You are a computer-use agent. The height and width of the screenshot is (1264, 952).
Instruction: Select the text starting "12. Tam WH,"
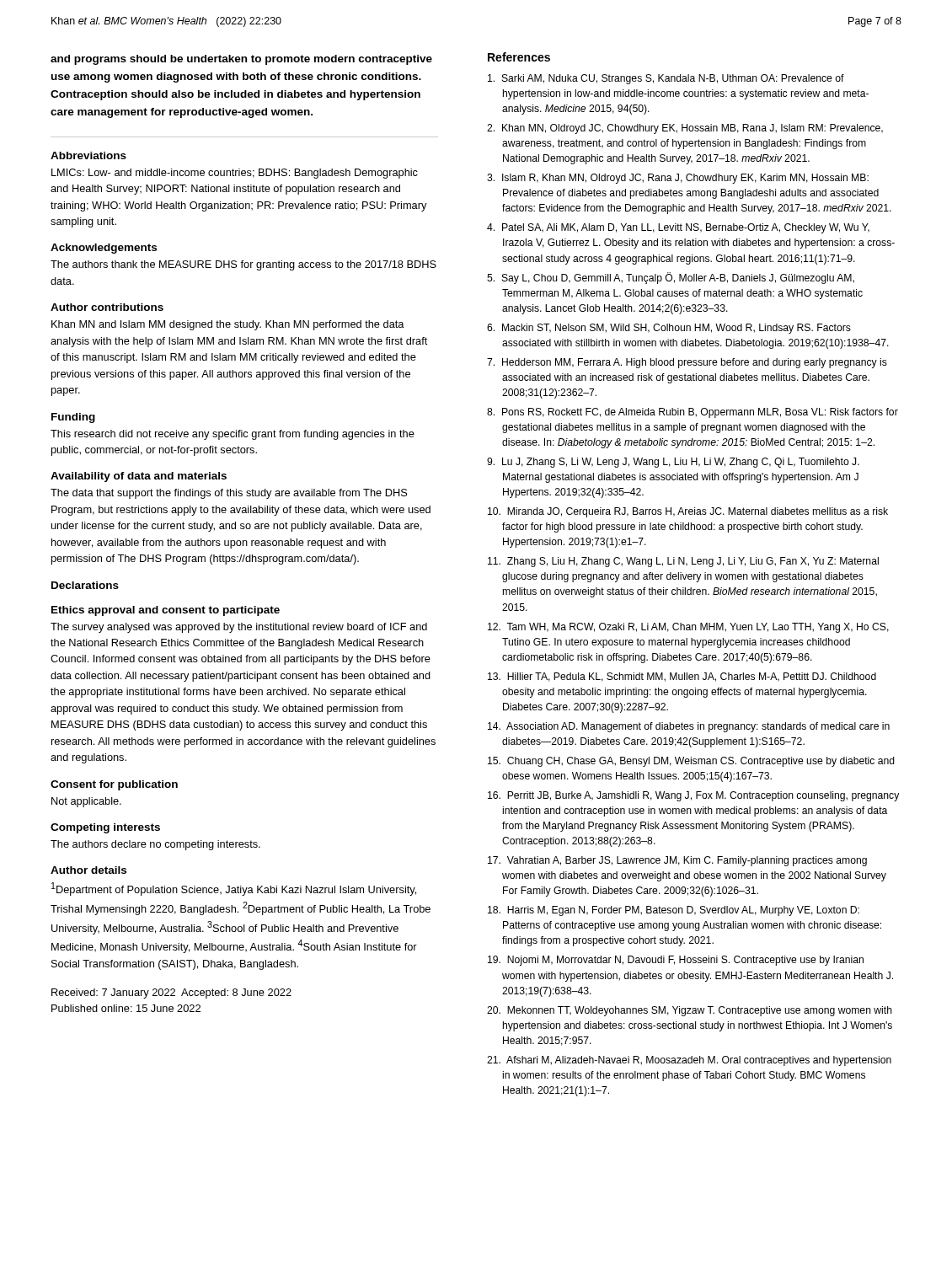click(x=688, y=642)
